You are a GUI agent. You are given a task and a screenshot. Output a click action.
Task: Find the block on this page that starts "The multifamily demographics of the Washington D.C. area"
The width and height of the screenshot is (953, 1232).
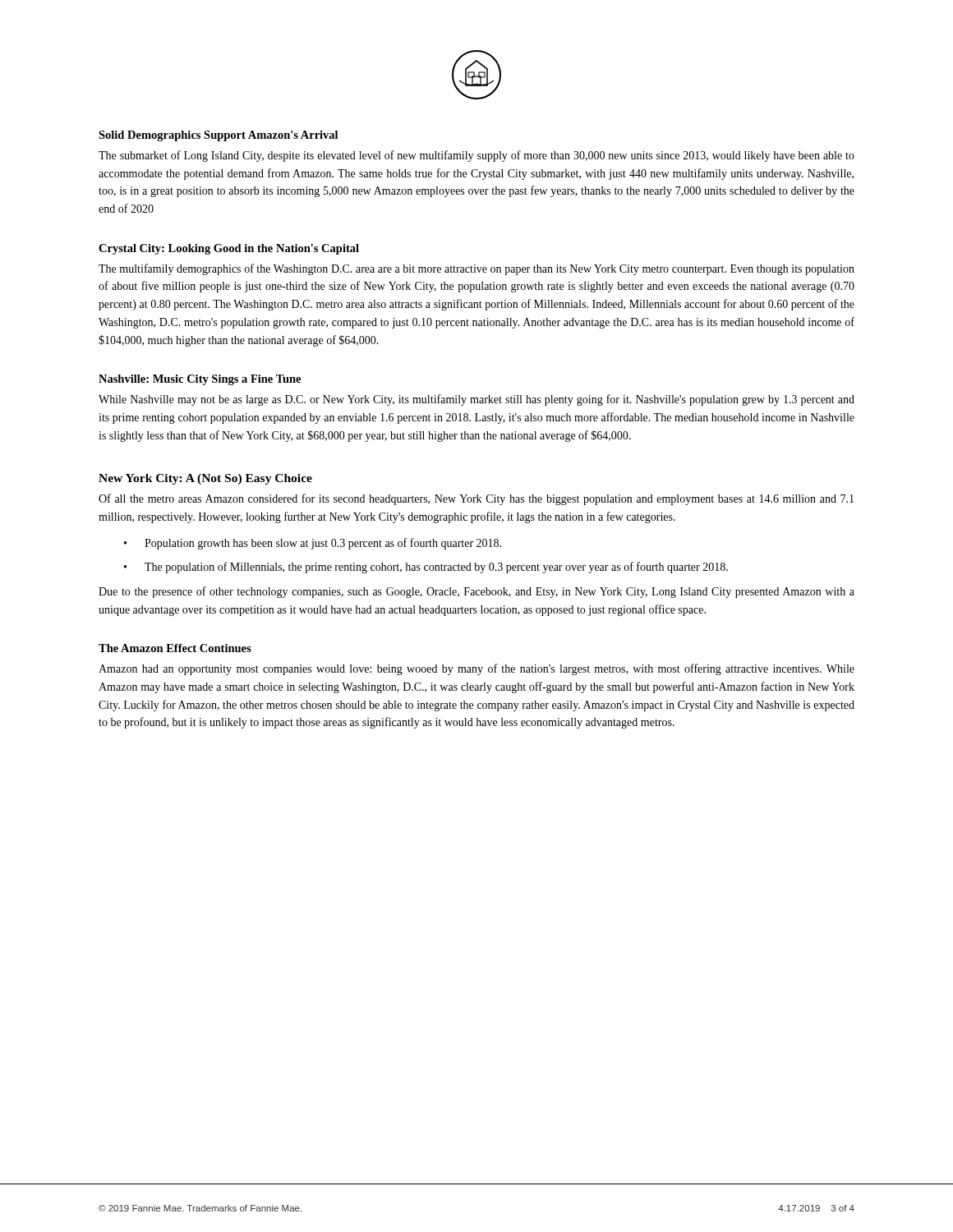tap(476, 304)
